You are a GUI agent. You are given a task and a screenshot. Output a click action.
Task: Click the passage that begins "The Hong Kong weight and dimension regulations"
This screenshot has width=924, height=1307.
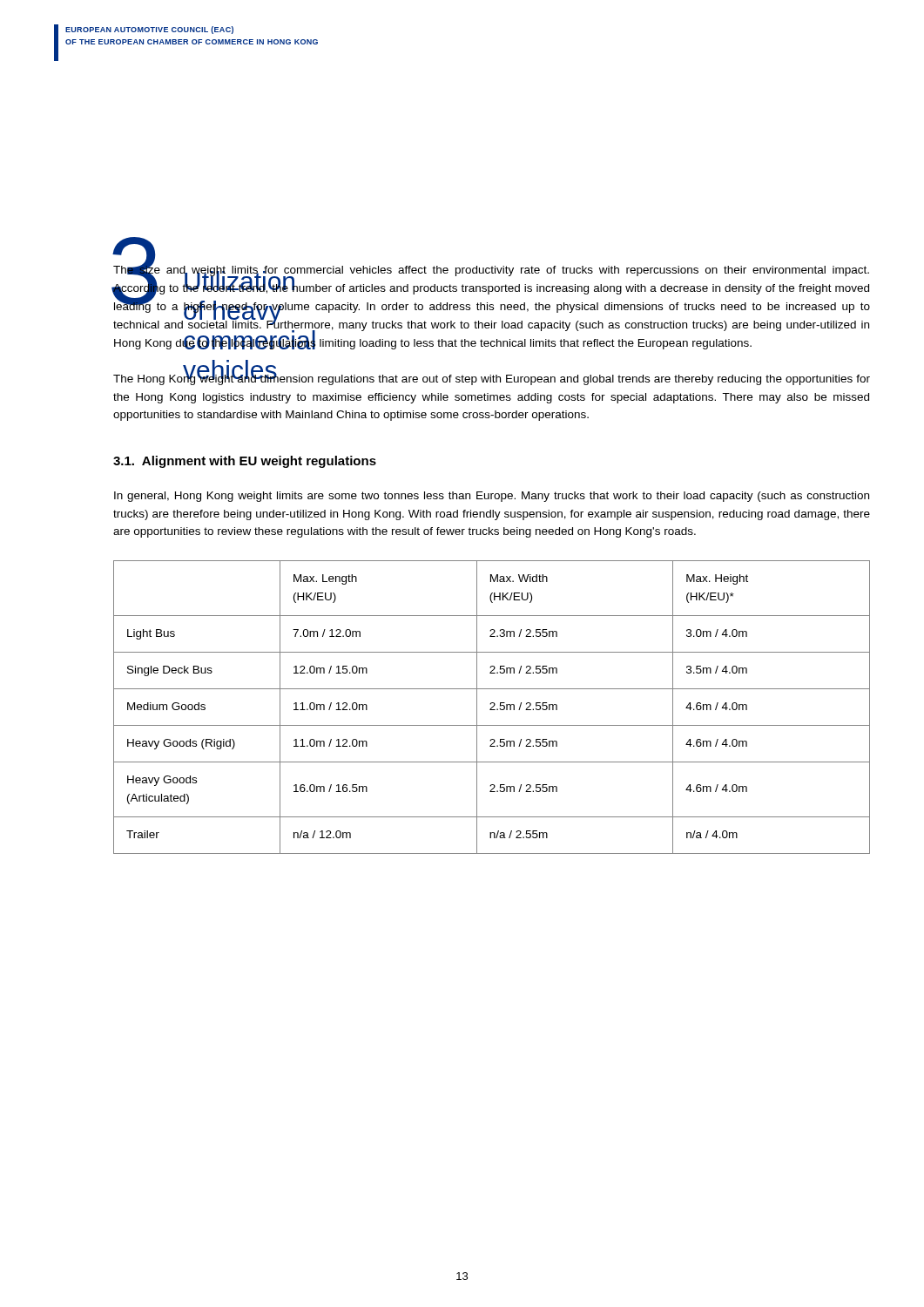492,396
